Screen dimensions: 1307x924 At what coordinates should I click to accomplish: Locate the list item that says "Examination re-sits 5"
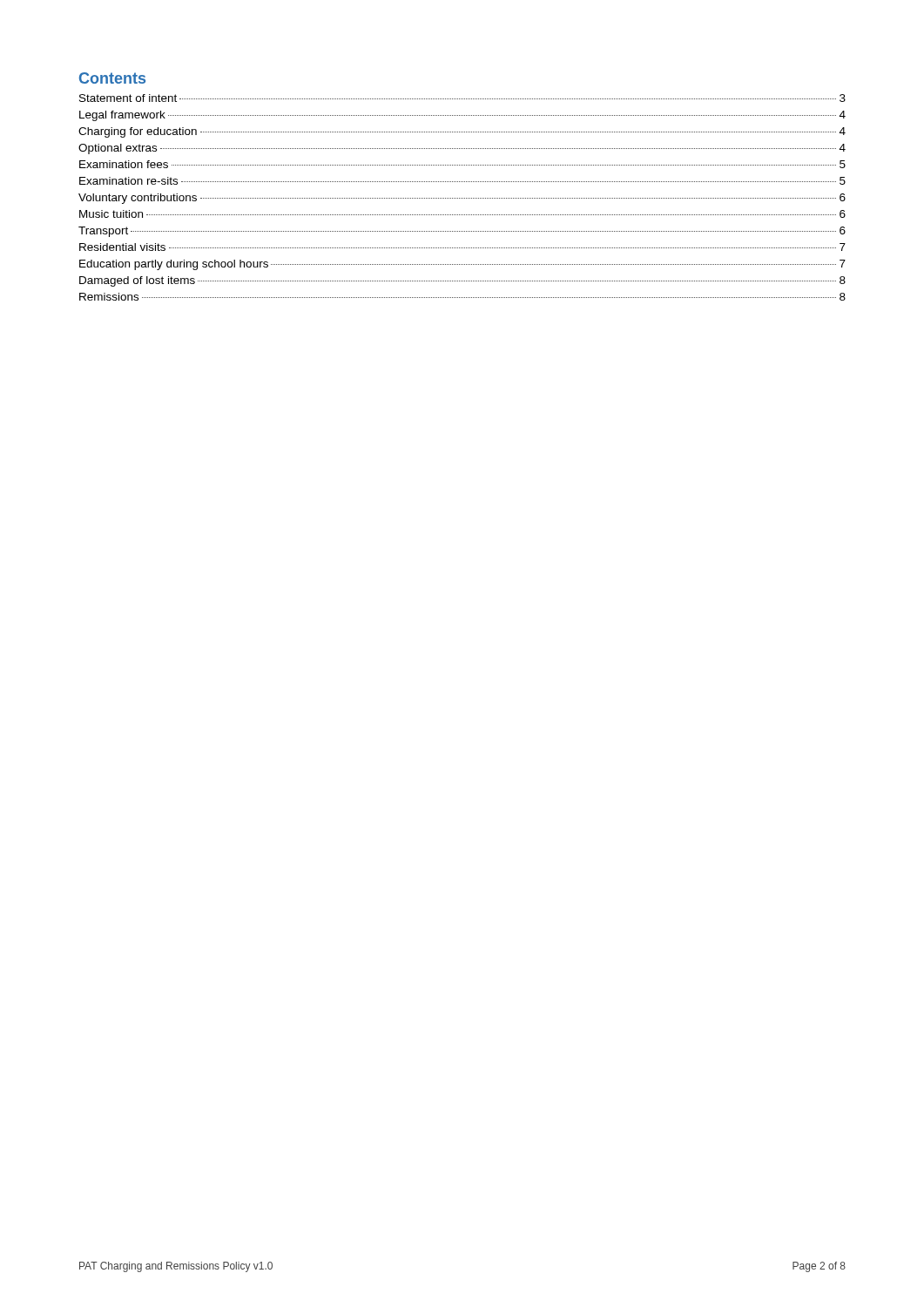coord(462,181)
